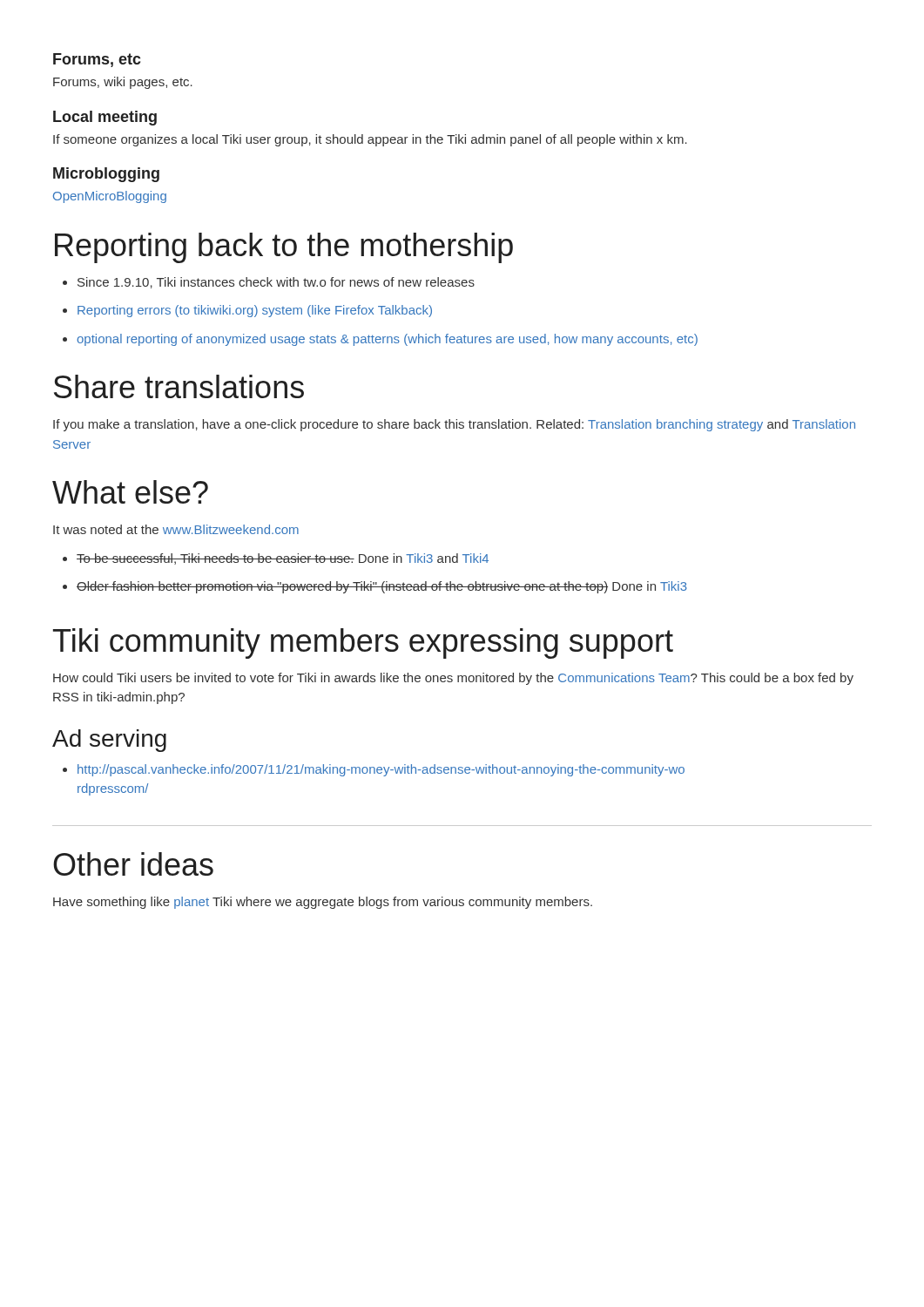Point to the text starting "To be successful, Tiki needs to be easier"
The width and height of the screenshot is (924, 1307).
pyautogui.click(x=462, y=558)
